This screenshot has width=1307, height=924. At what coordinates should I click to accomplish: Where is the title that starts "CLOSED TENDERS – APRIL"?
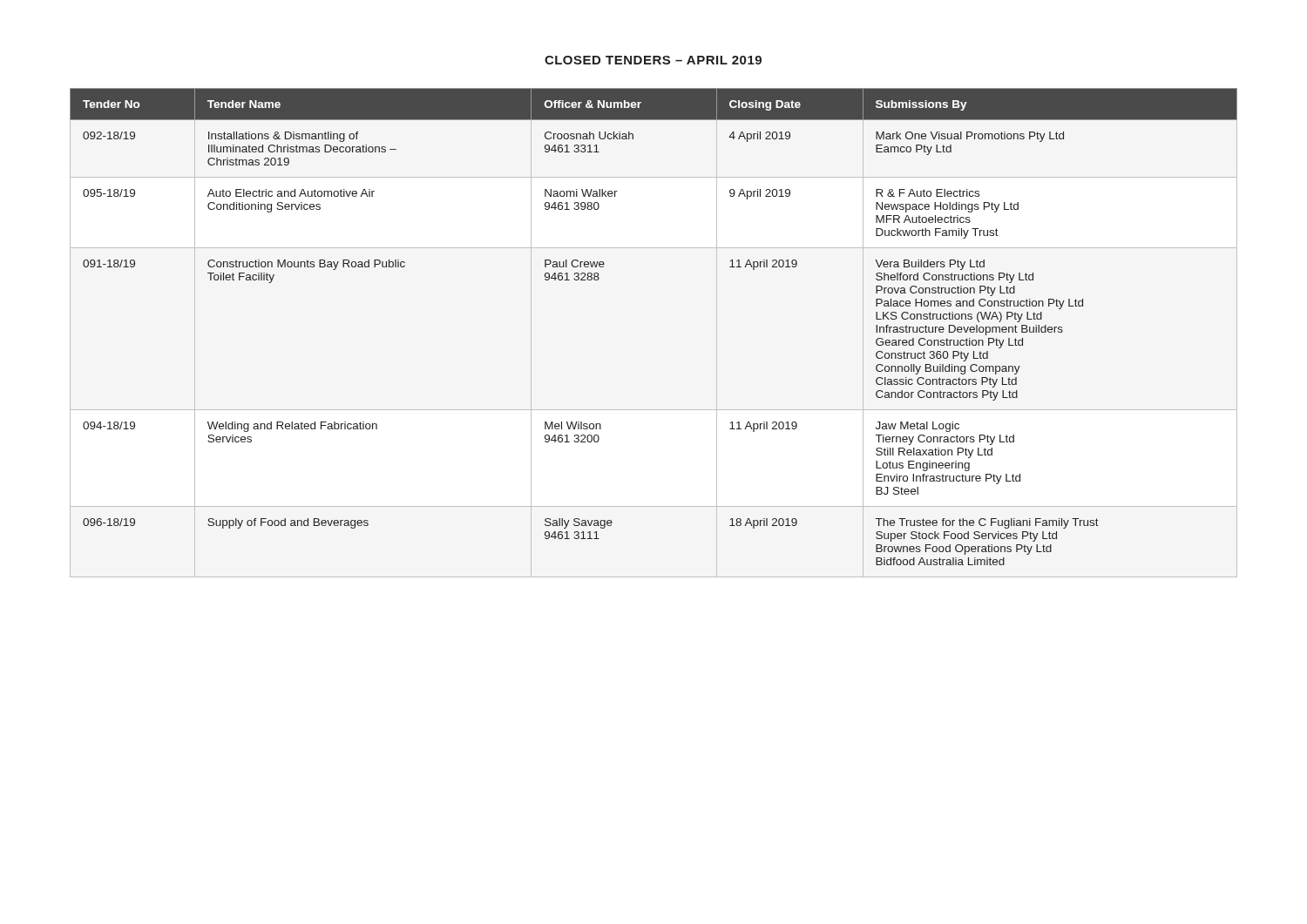click(654, 60)
